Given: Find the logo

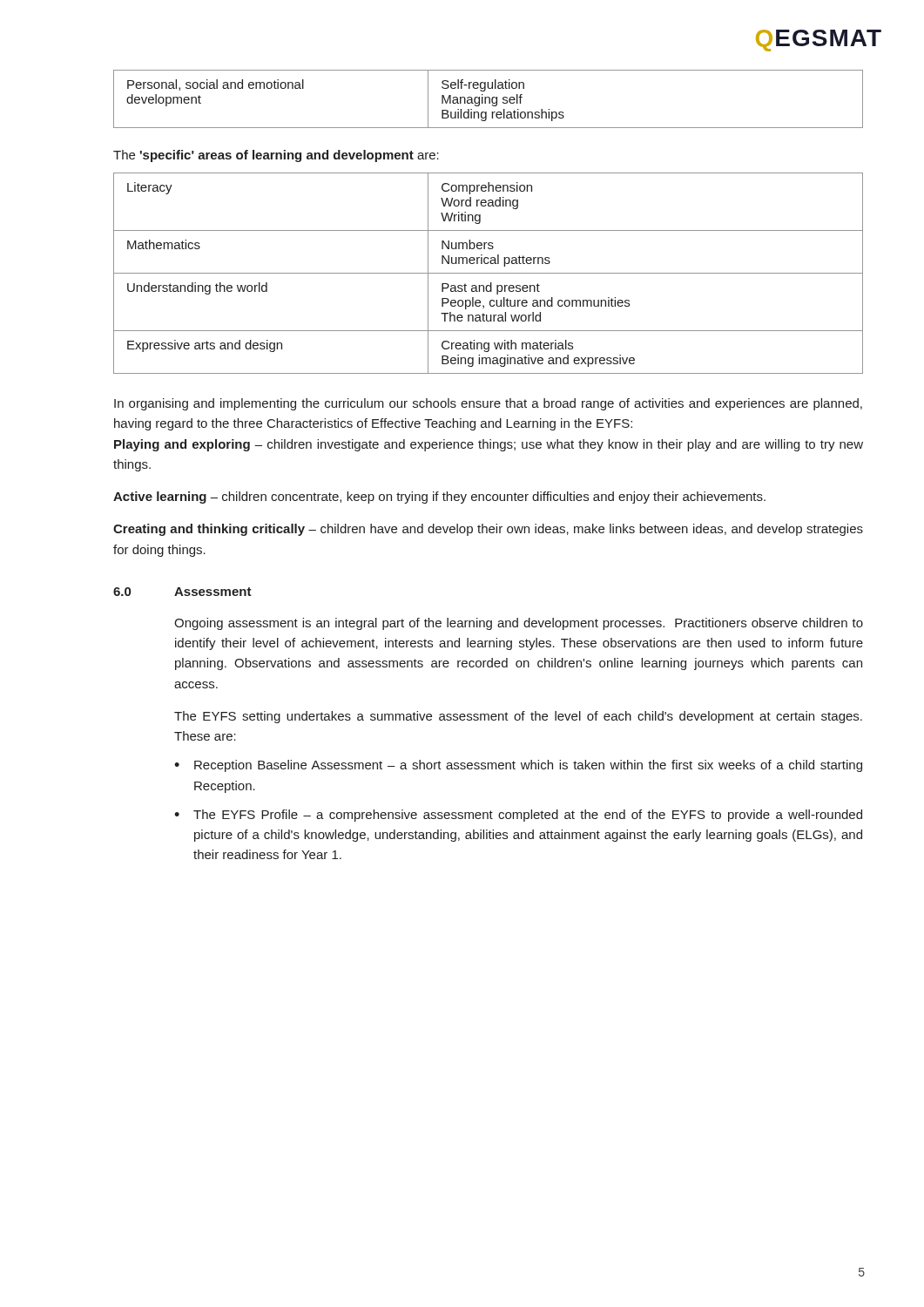Looking at the screenshot, I should click(818, 38).
